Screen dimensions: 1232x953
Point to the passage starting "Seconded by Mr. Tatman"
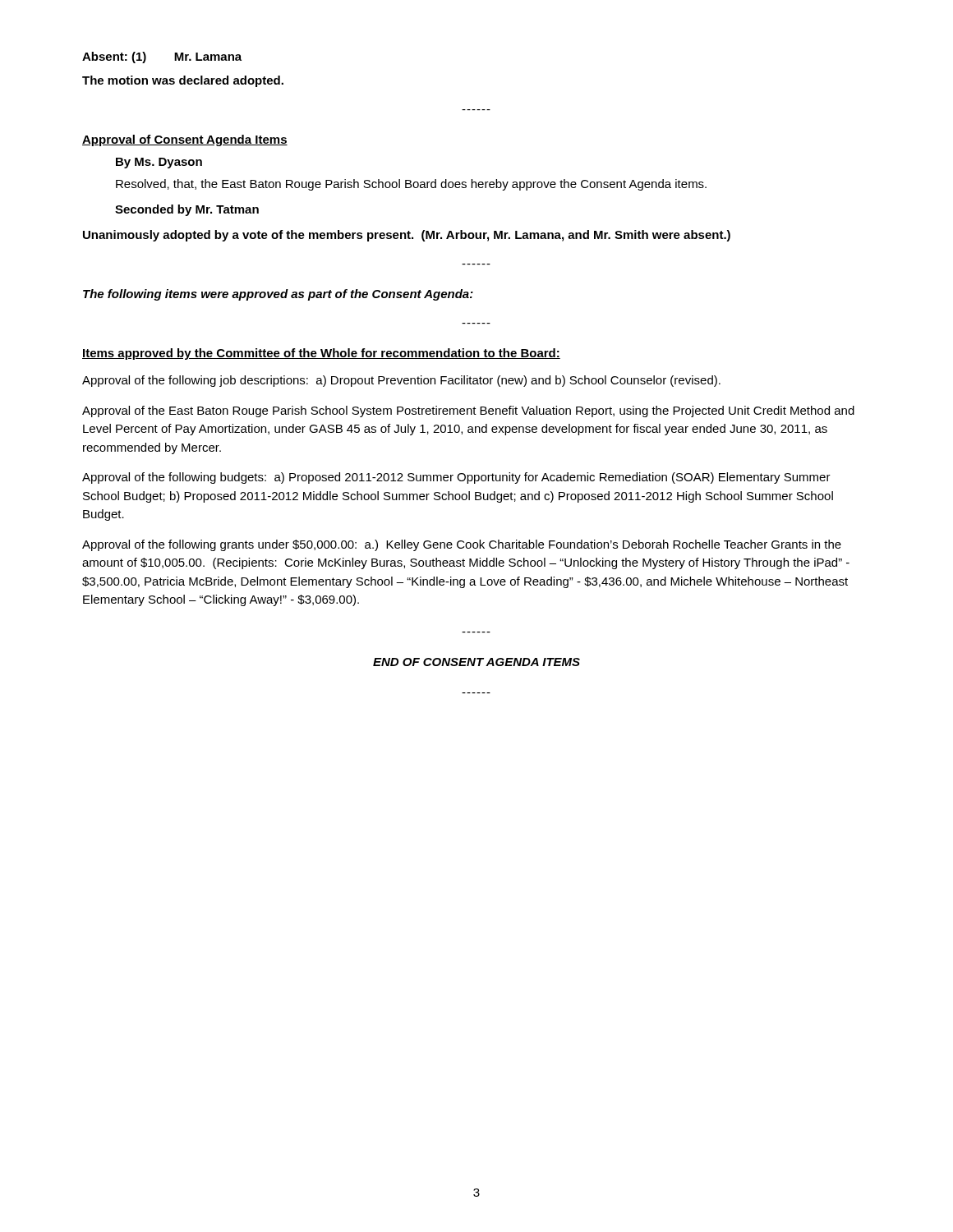187,209
